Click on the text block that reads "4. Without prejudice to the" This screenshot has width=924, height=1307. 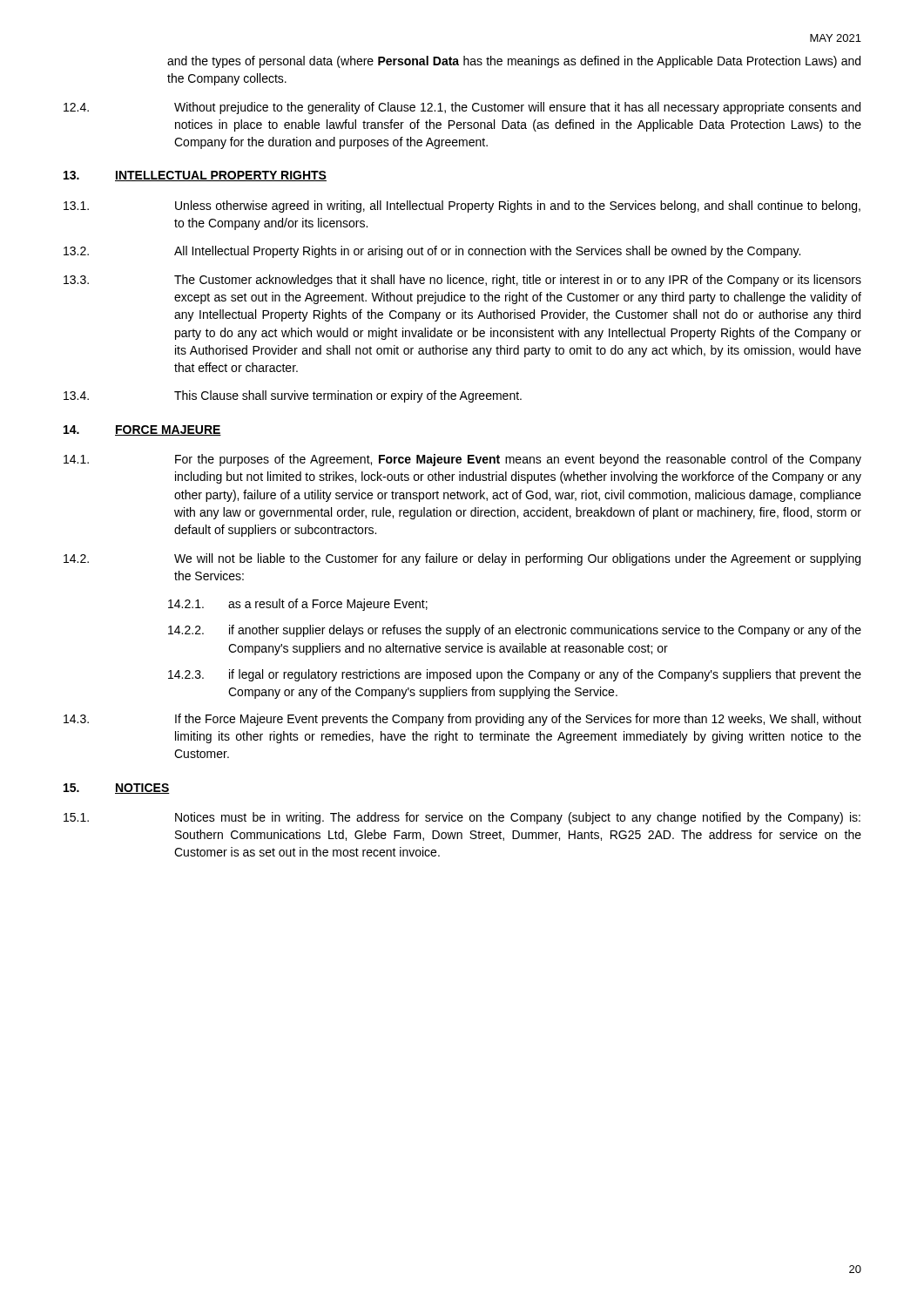pyautogui.click(x=462, y=125)
